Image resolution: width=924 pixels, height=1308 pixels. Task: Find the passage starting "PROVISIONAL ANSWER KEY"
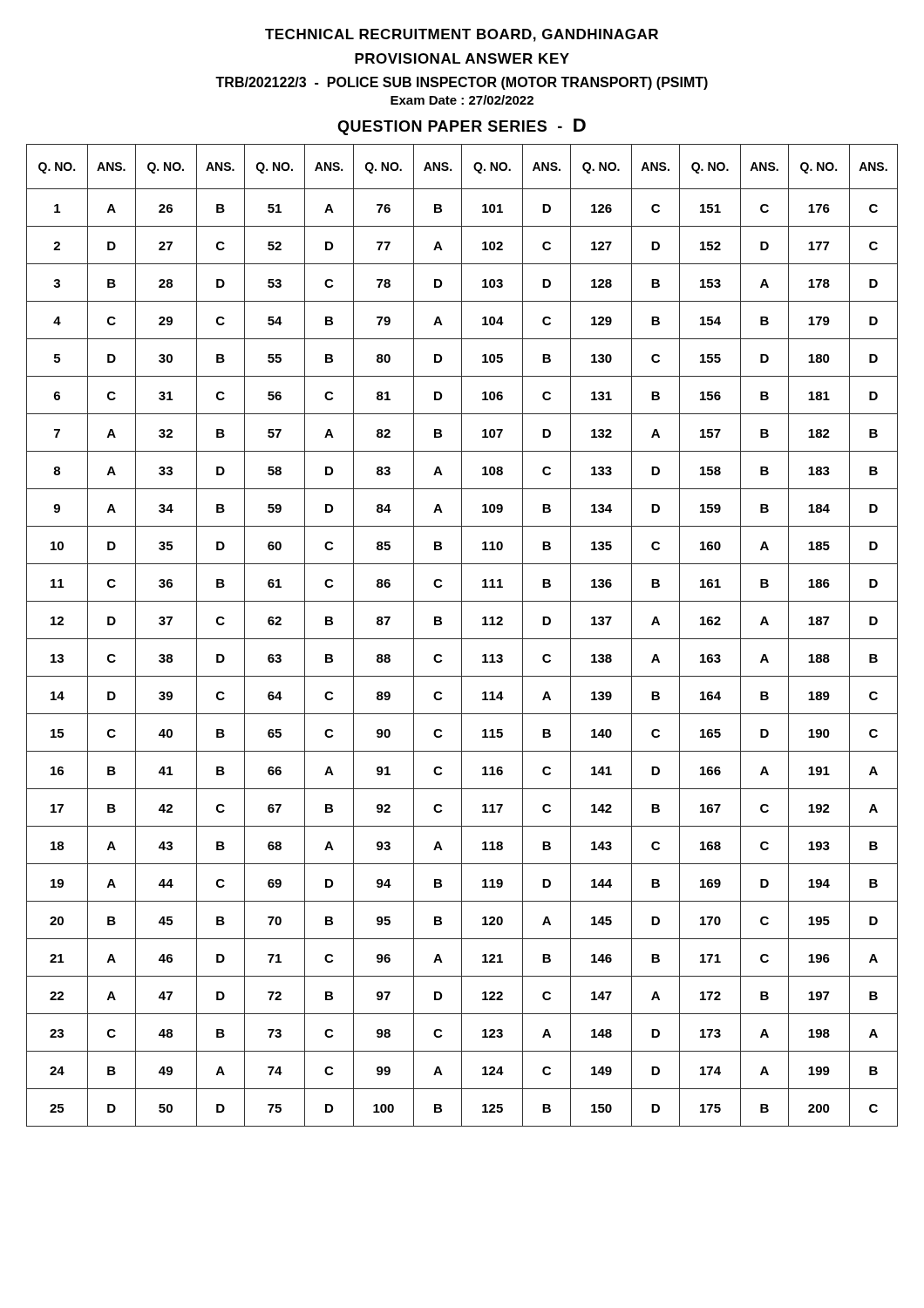point(462,59)
